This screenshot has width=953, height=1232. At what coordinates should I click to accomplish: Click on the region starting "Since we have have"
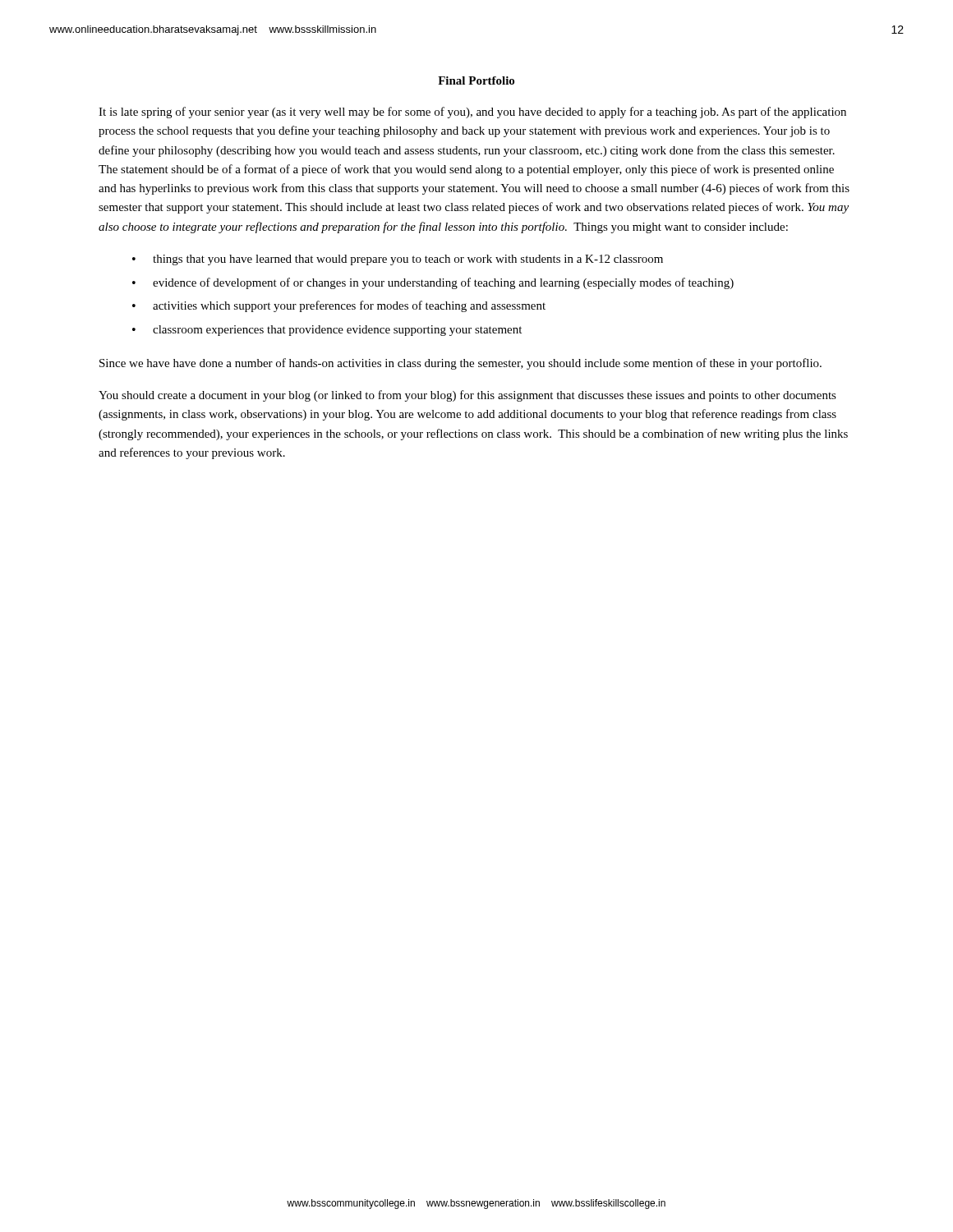coord(460,363)
